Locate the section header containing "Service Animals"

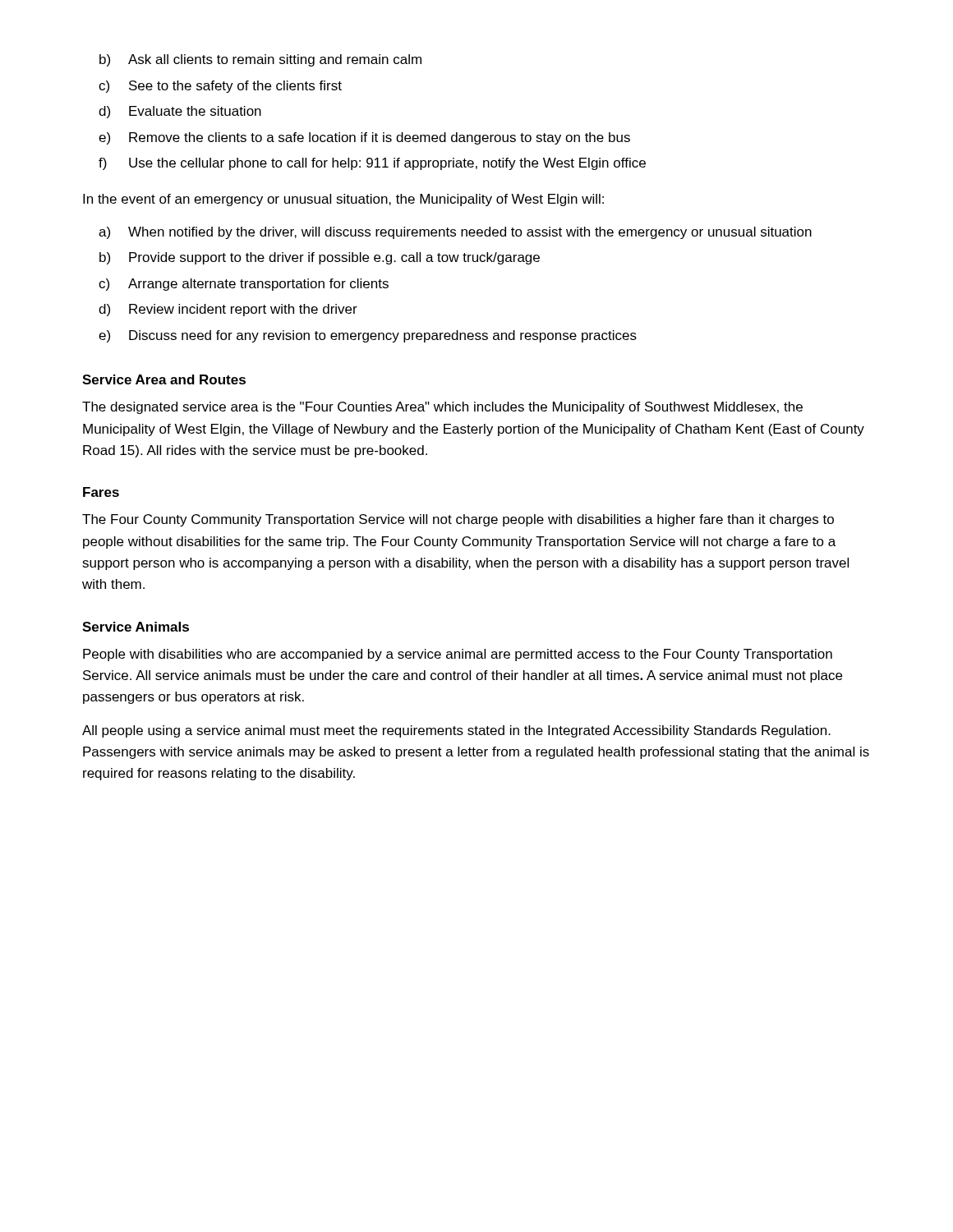pyautogui.click(x=136, y=627)
